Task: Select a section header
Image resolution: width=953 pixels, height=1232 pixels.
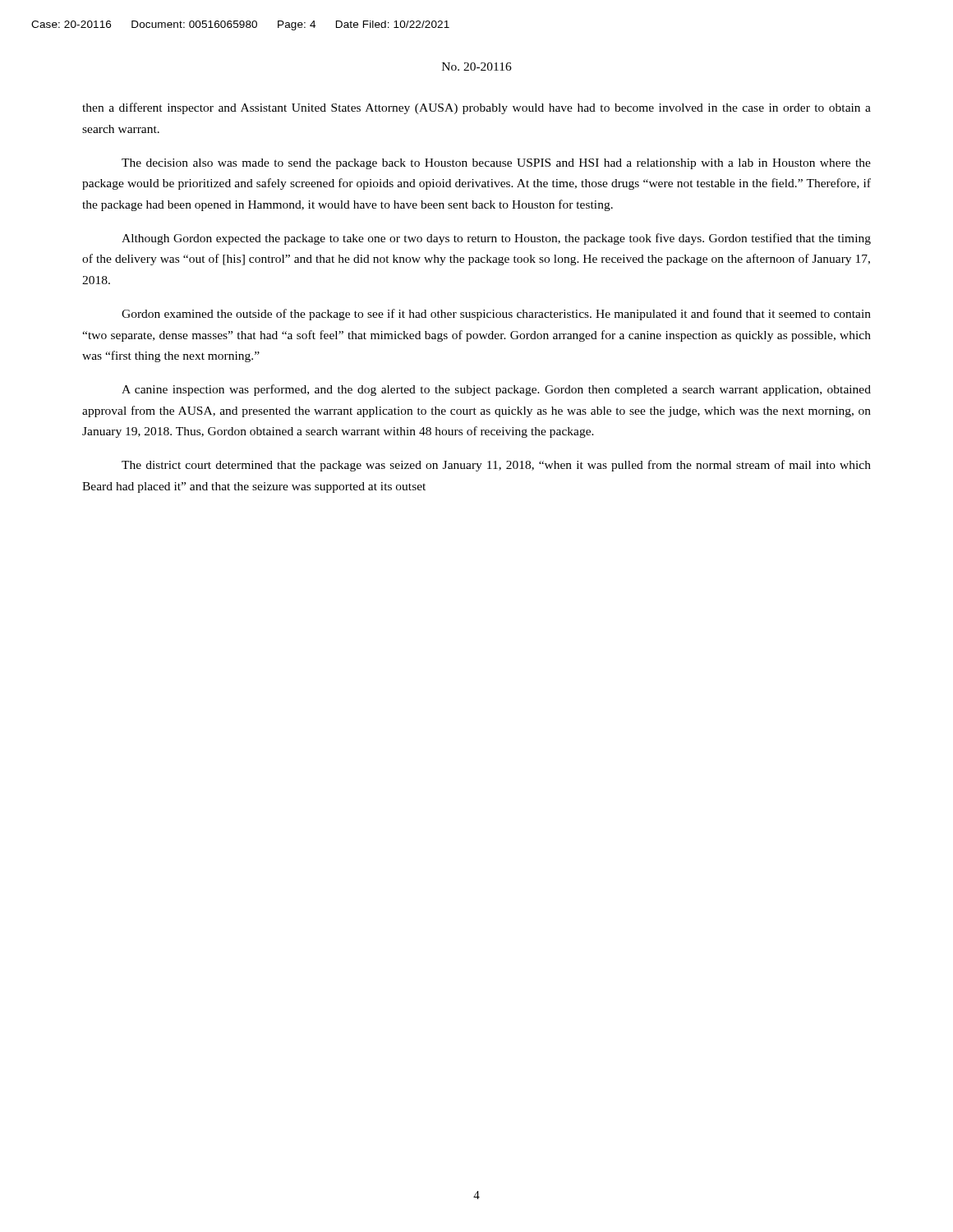Action: point(476,66)
